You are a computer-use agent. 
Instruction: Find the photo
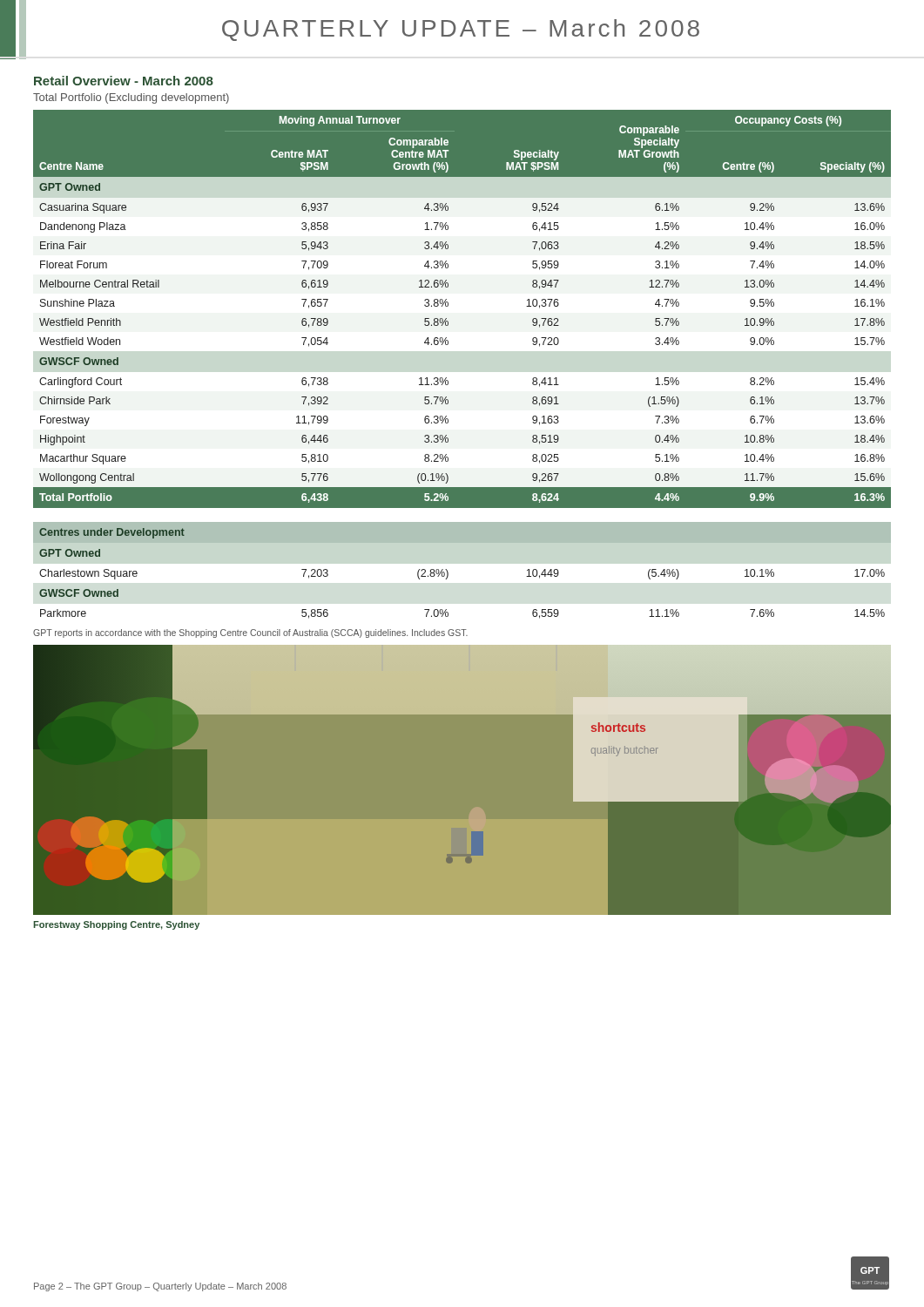[x=462, y=780]
